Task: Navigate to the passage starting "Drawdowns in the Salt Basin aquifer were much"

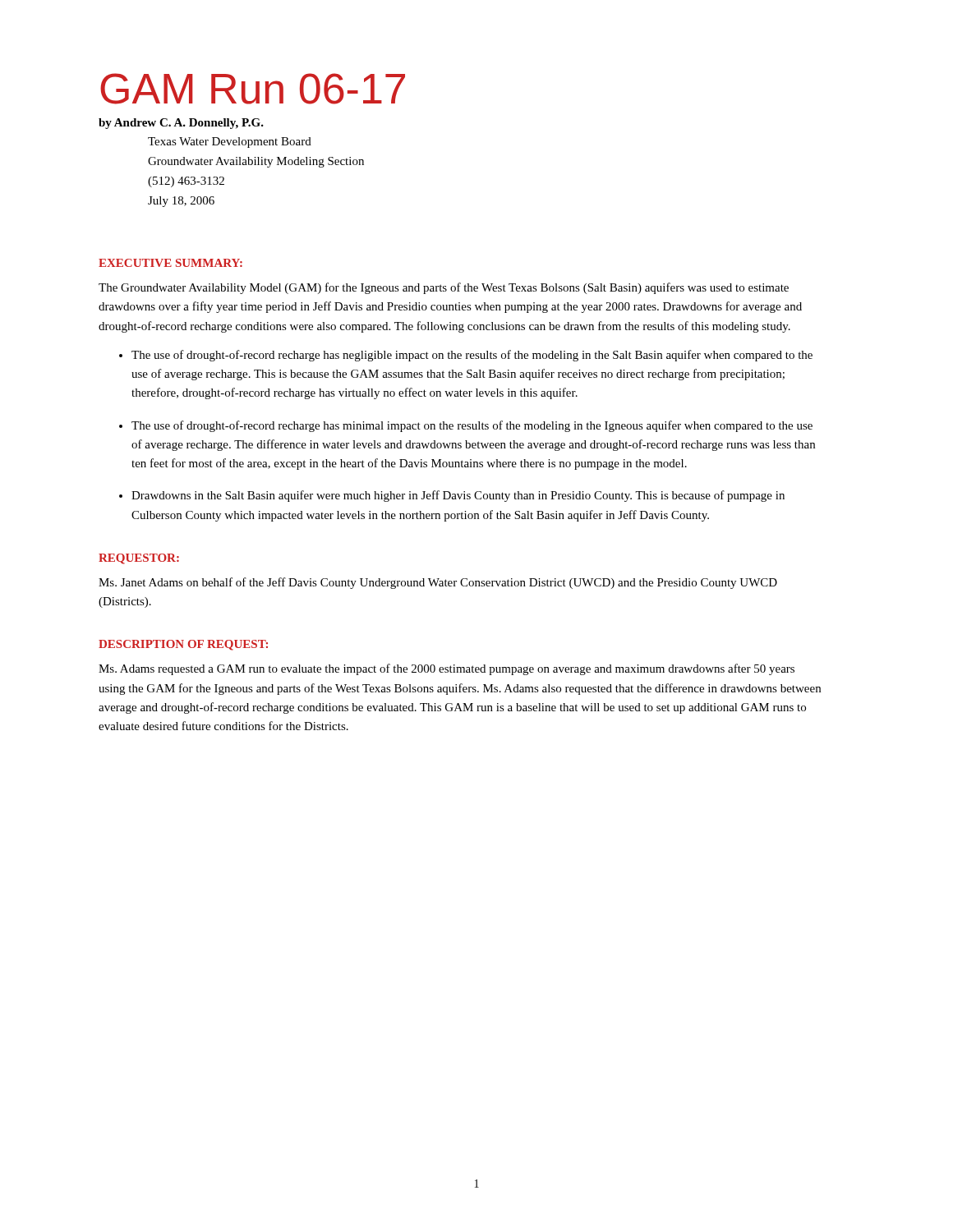Action: pos(476,506)
